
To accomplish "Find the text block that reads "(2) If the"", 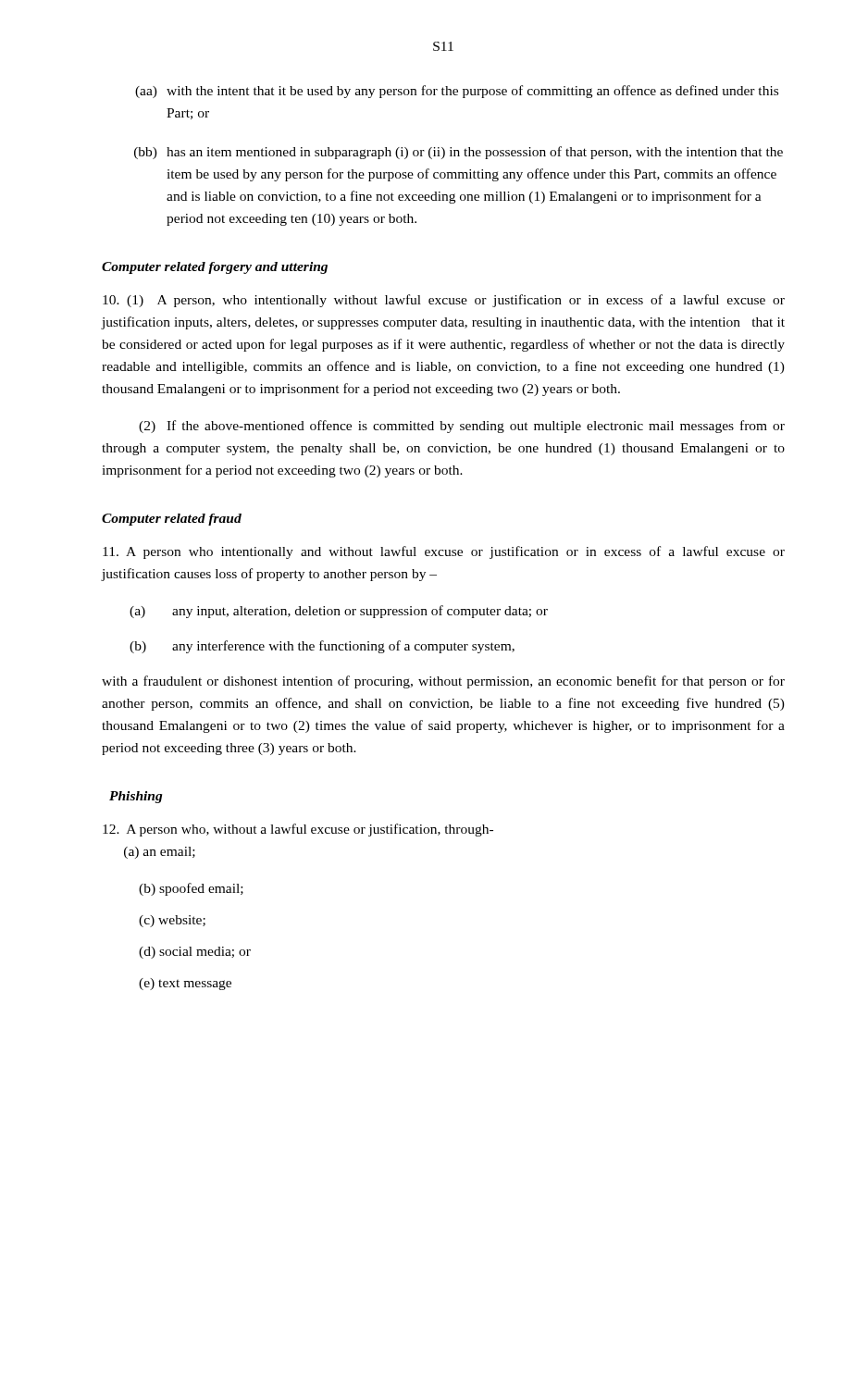I will [443, 448].
